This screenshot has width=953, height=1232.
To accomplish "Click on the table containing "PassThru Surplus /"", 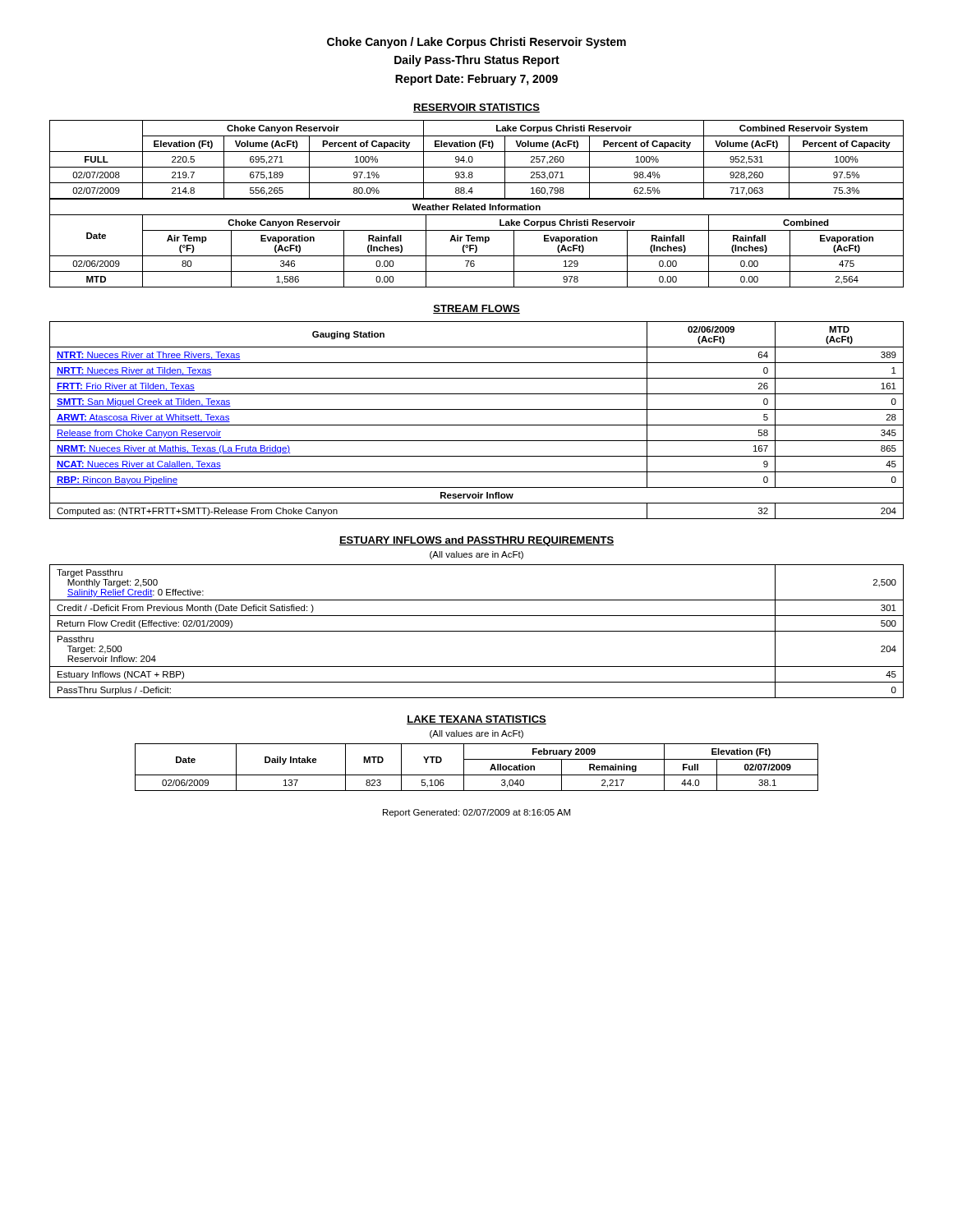I will 476,631.
